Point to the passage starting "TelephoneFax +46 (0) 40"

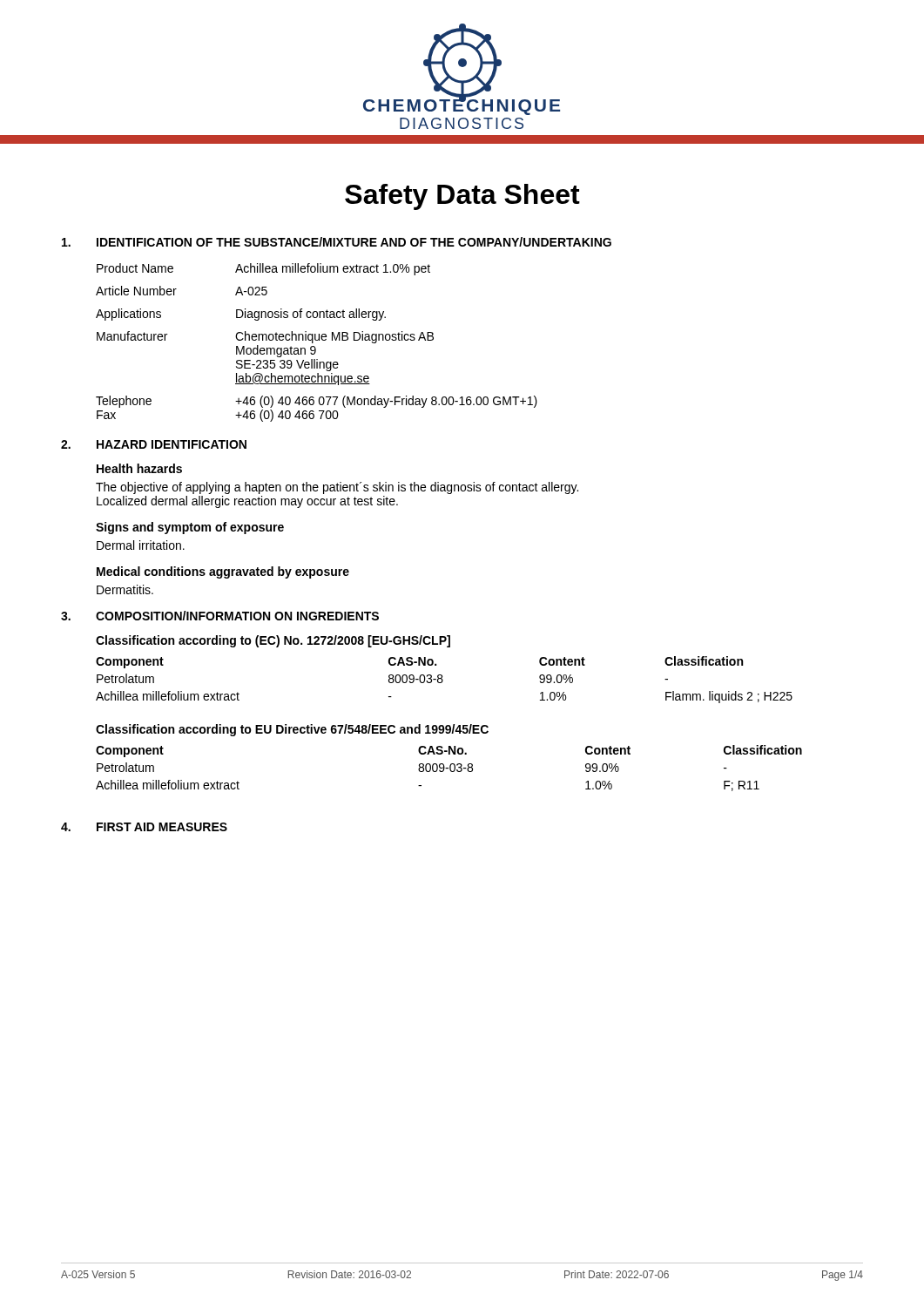[x=317, y=408]
